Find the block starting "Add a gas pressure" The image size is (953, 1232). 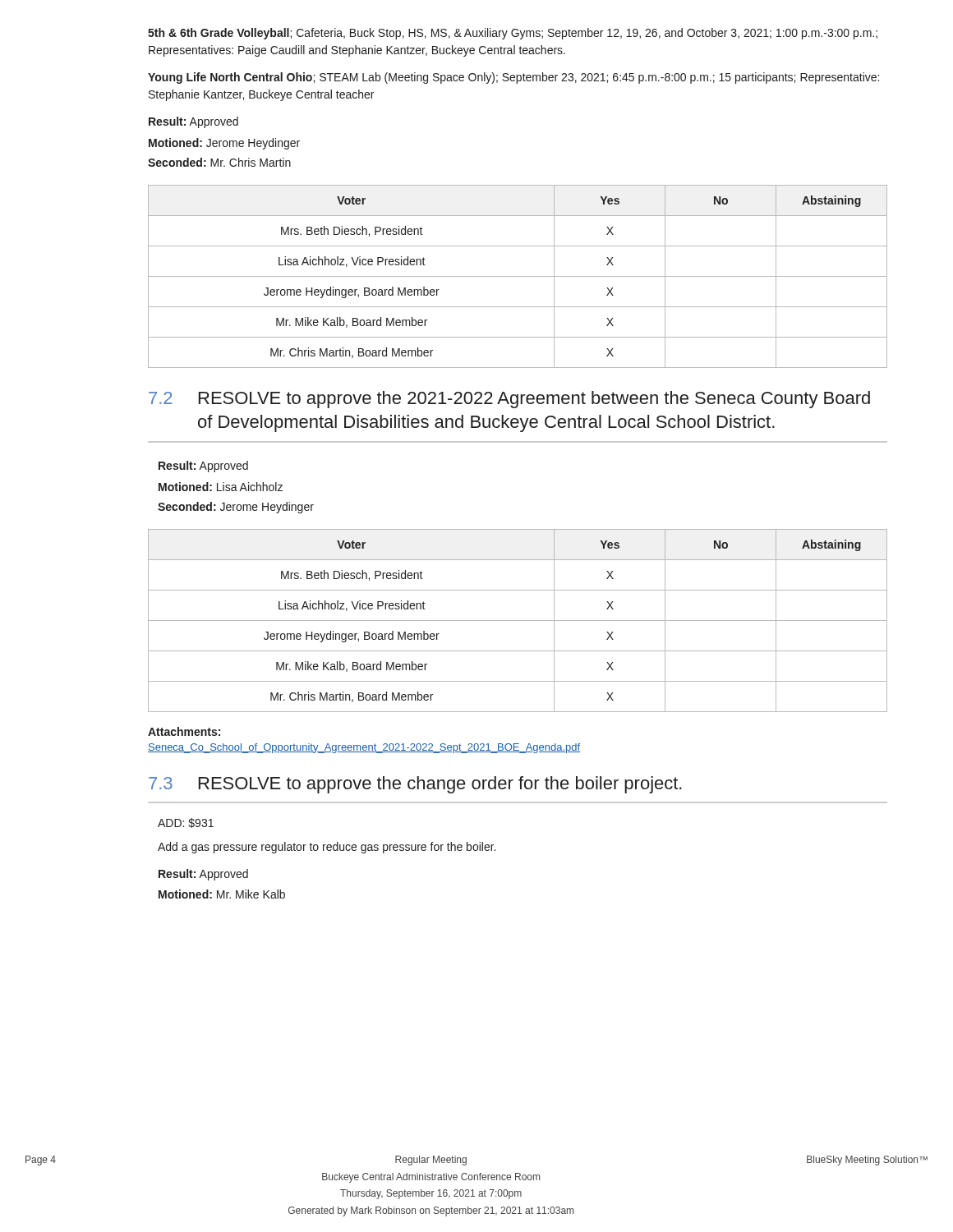pyautogui.click(x=327, y=847)
